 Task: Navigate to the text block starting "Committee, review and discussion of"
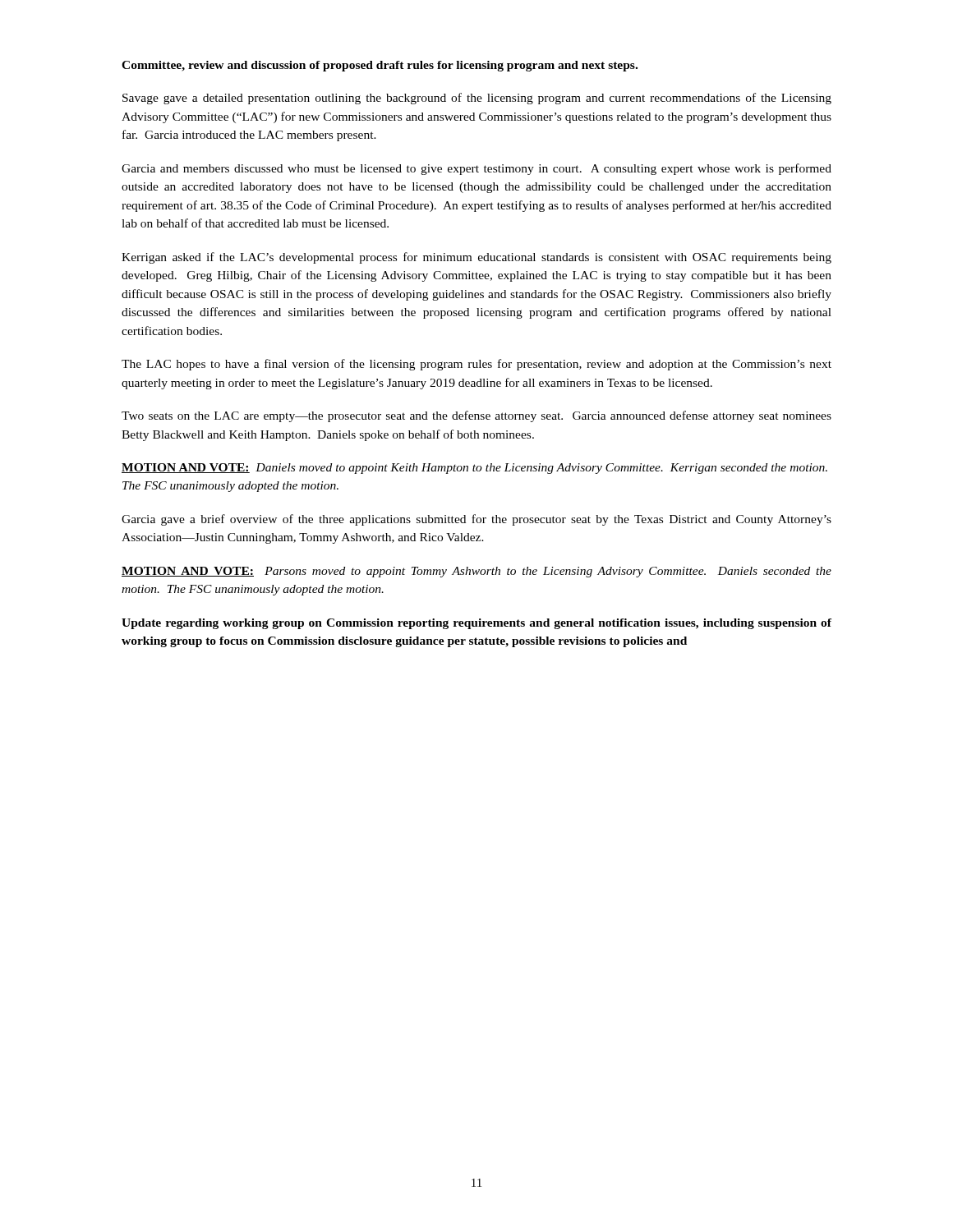380,64
